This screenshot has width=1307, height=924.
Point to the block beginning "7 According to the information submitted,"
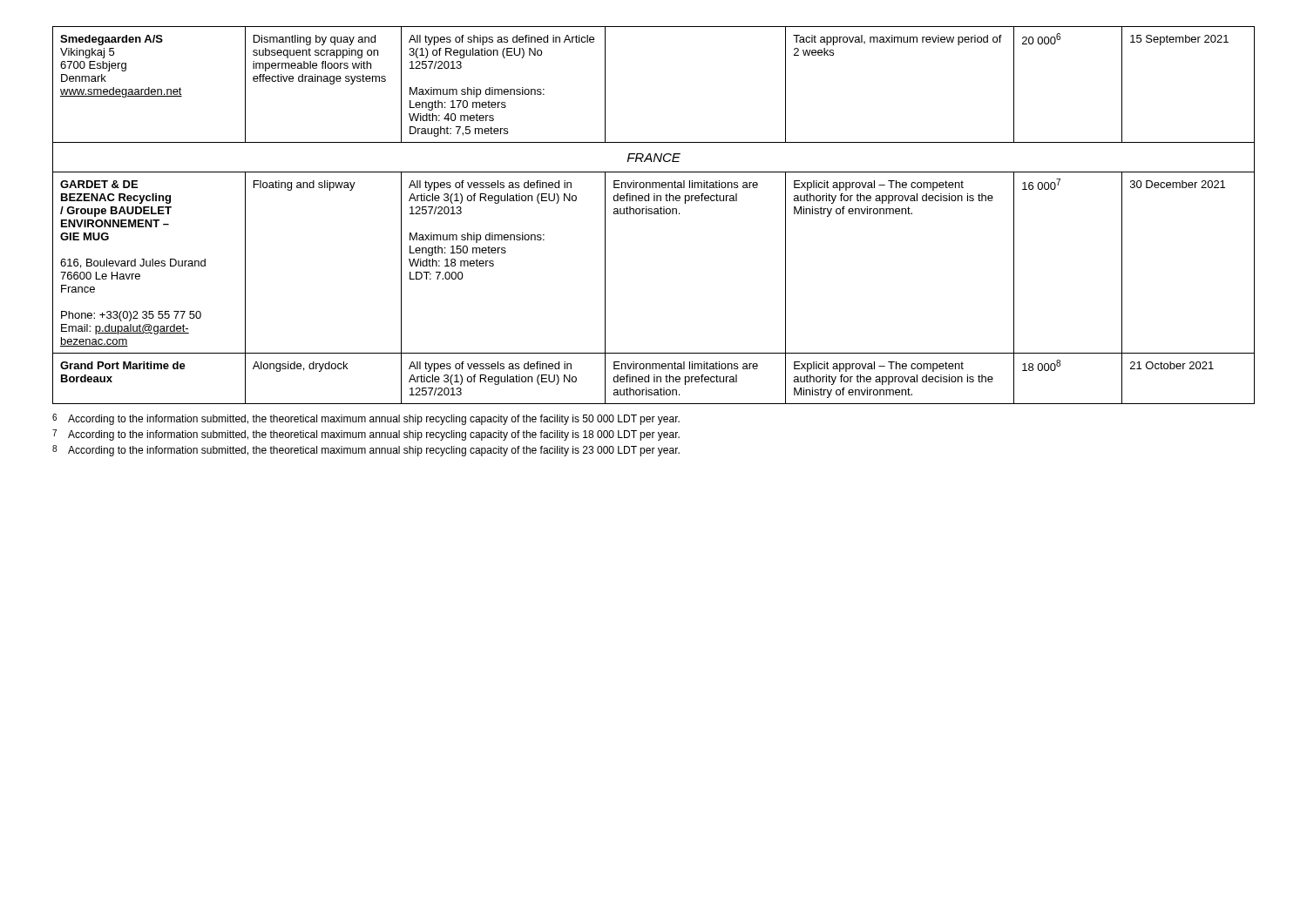click(366, 435)
